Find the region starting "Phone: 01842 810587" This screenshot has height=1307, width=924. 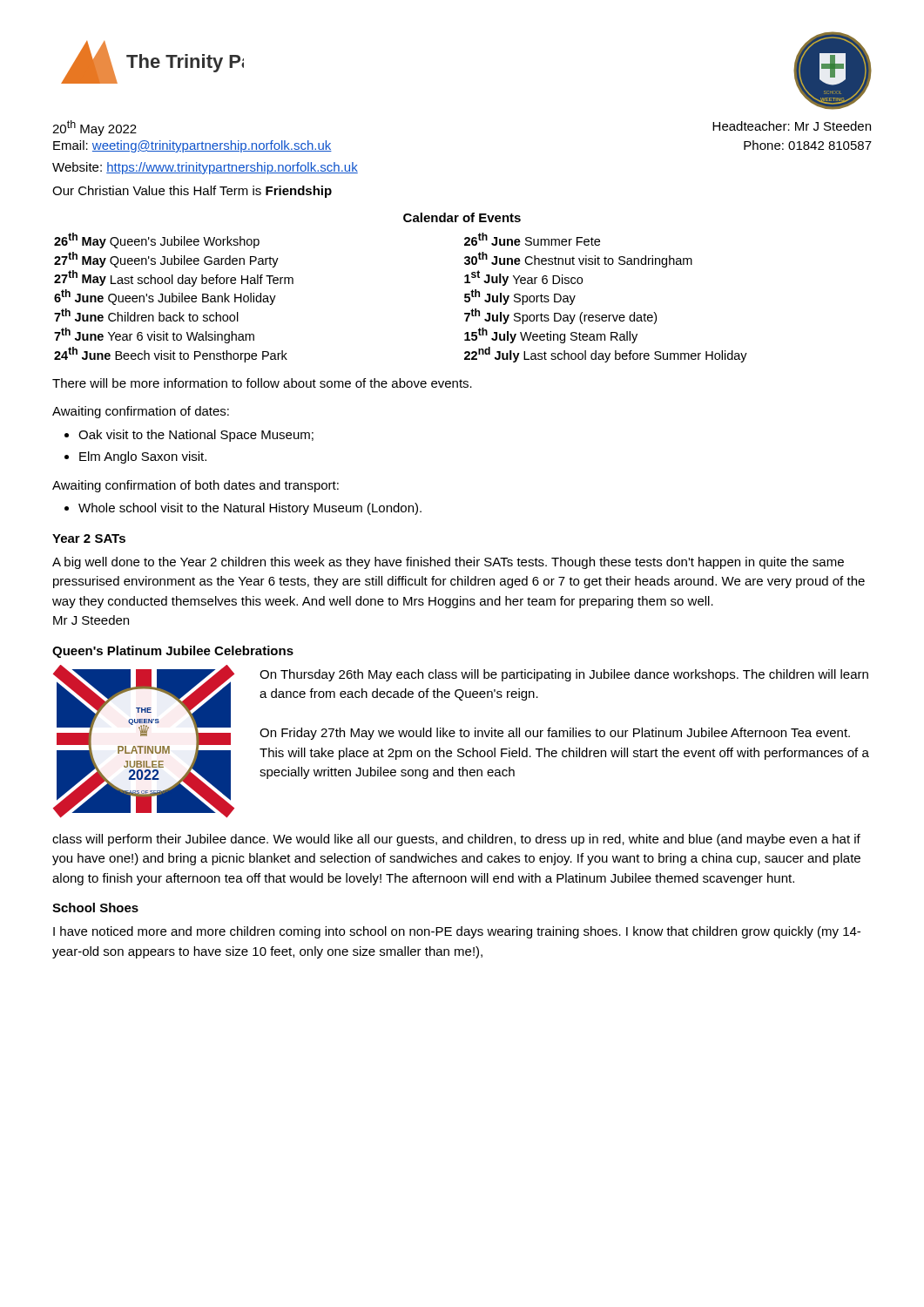(807, 145)
